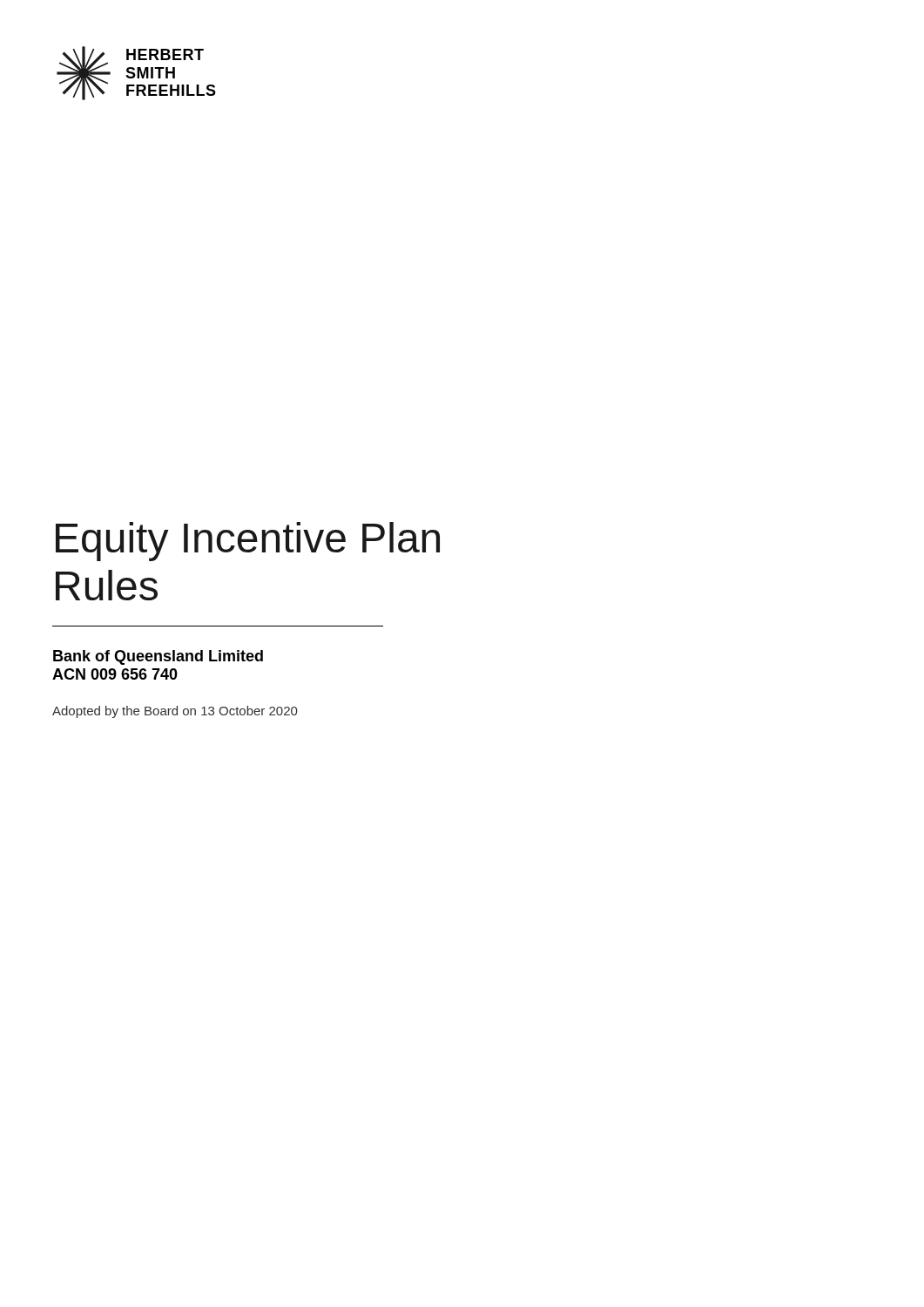
Task: Click on the logo
Action: 134,73
